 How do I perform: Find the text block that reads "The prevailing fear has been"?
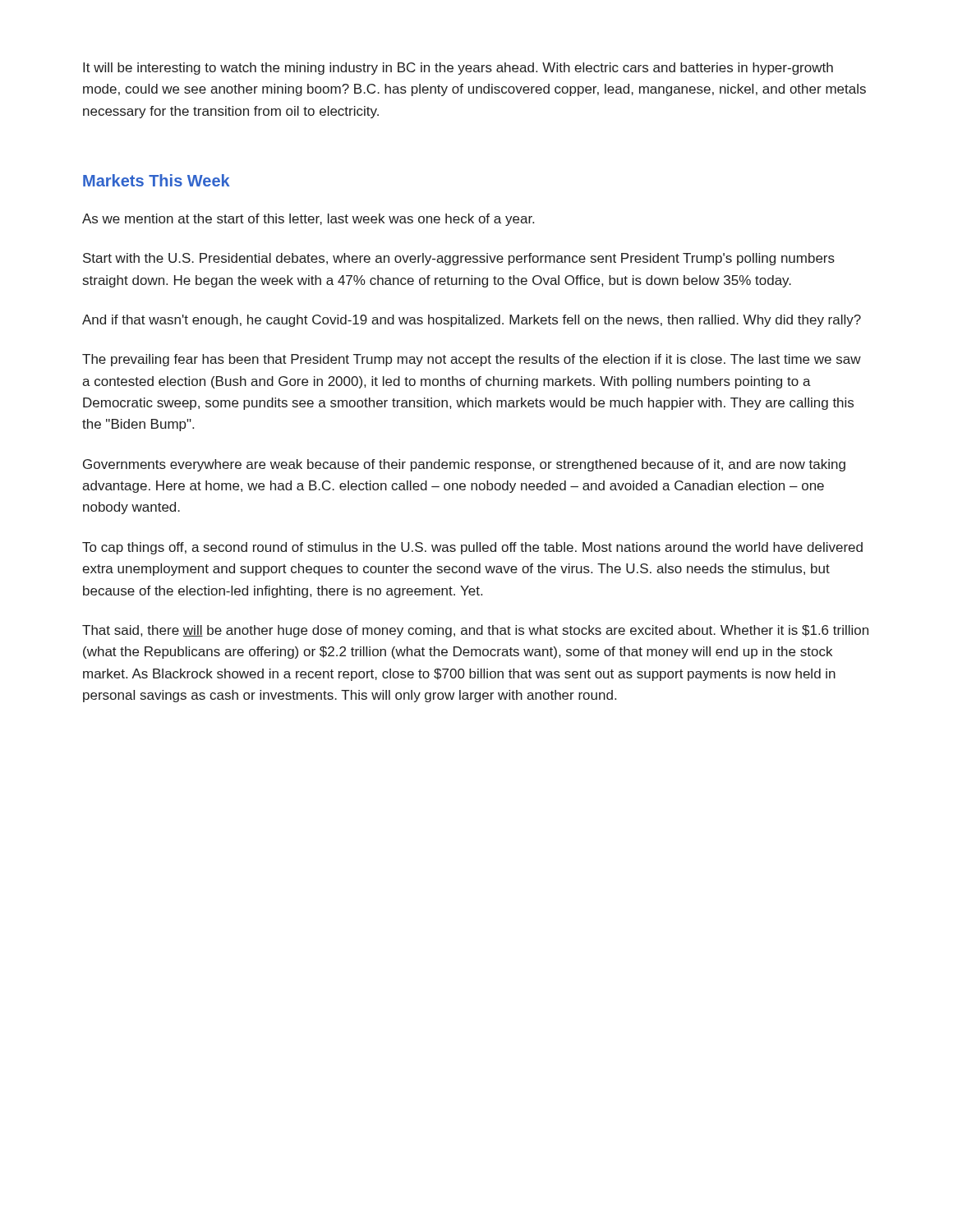(471, 392)
